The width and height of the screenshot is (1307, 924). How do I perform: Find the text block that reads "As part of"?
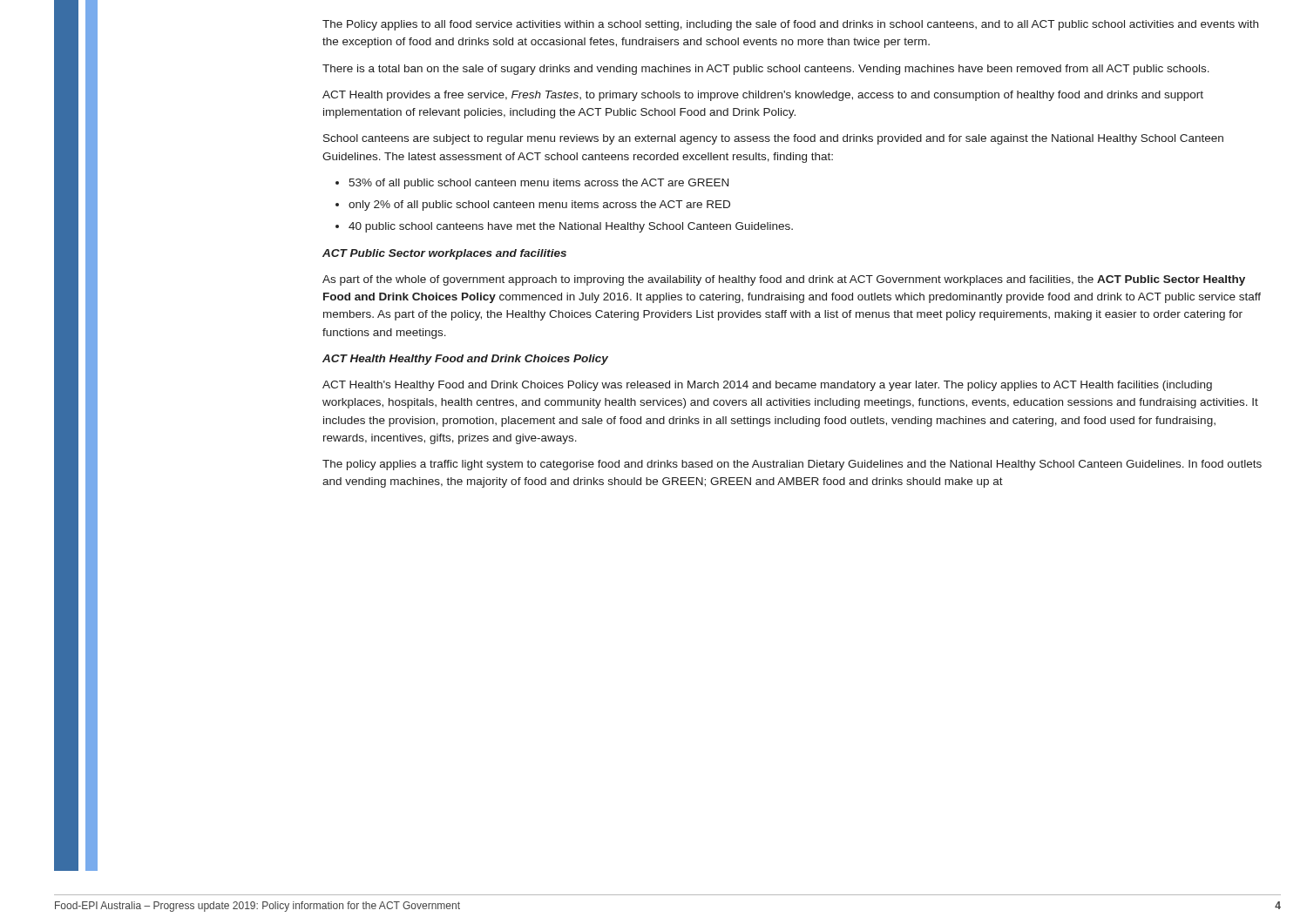(793, 306)
